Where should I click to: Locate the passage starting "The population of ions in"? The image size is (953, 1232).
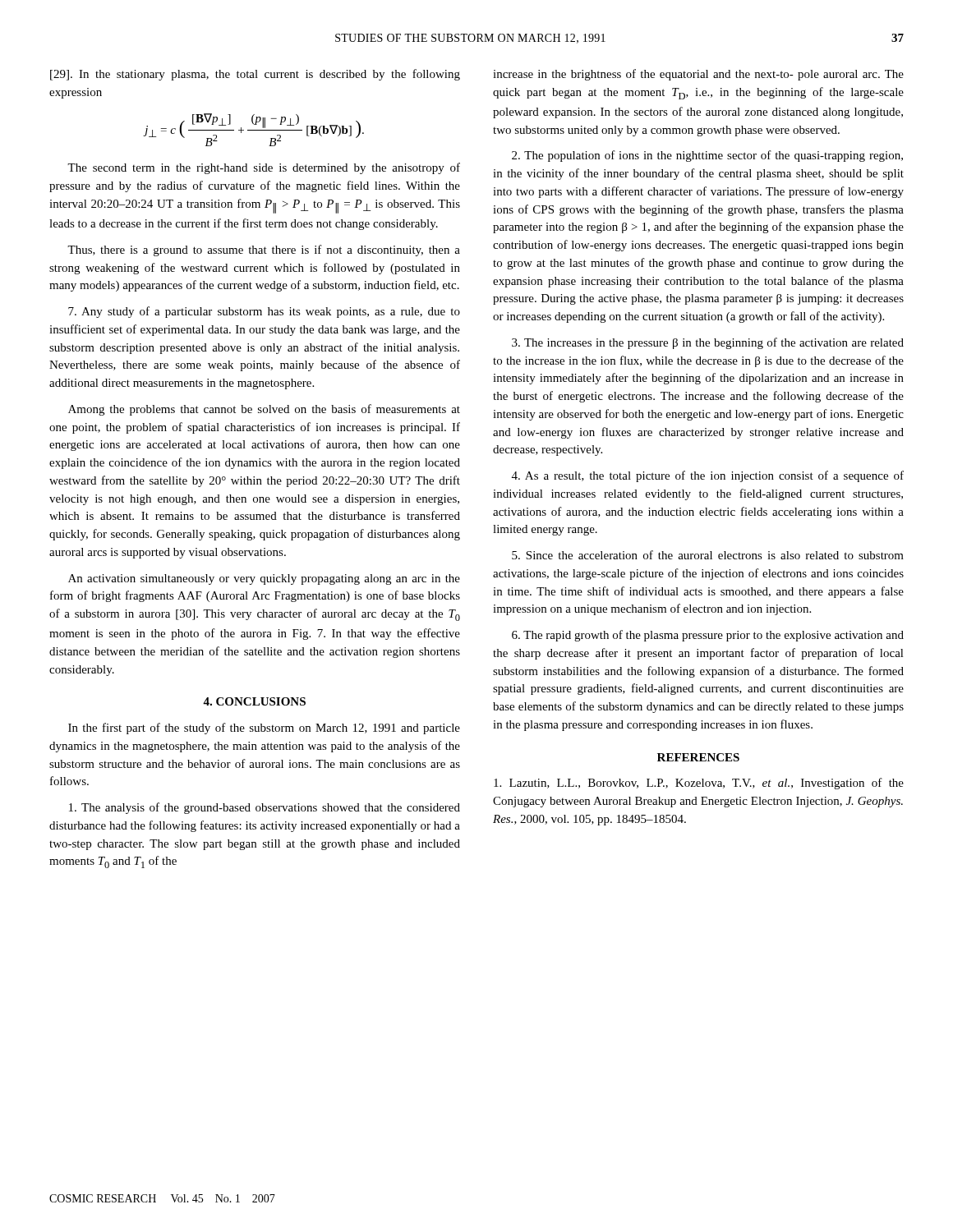698,237
